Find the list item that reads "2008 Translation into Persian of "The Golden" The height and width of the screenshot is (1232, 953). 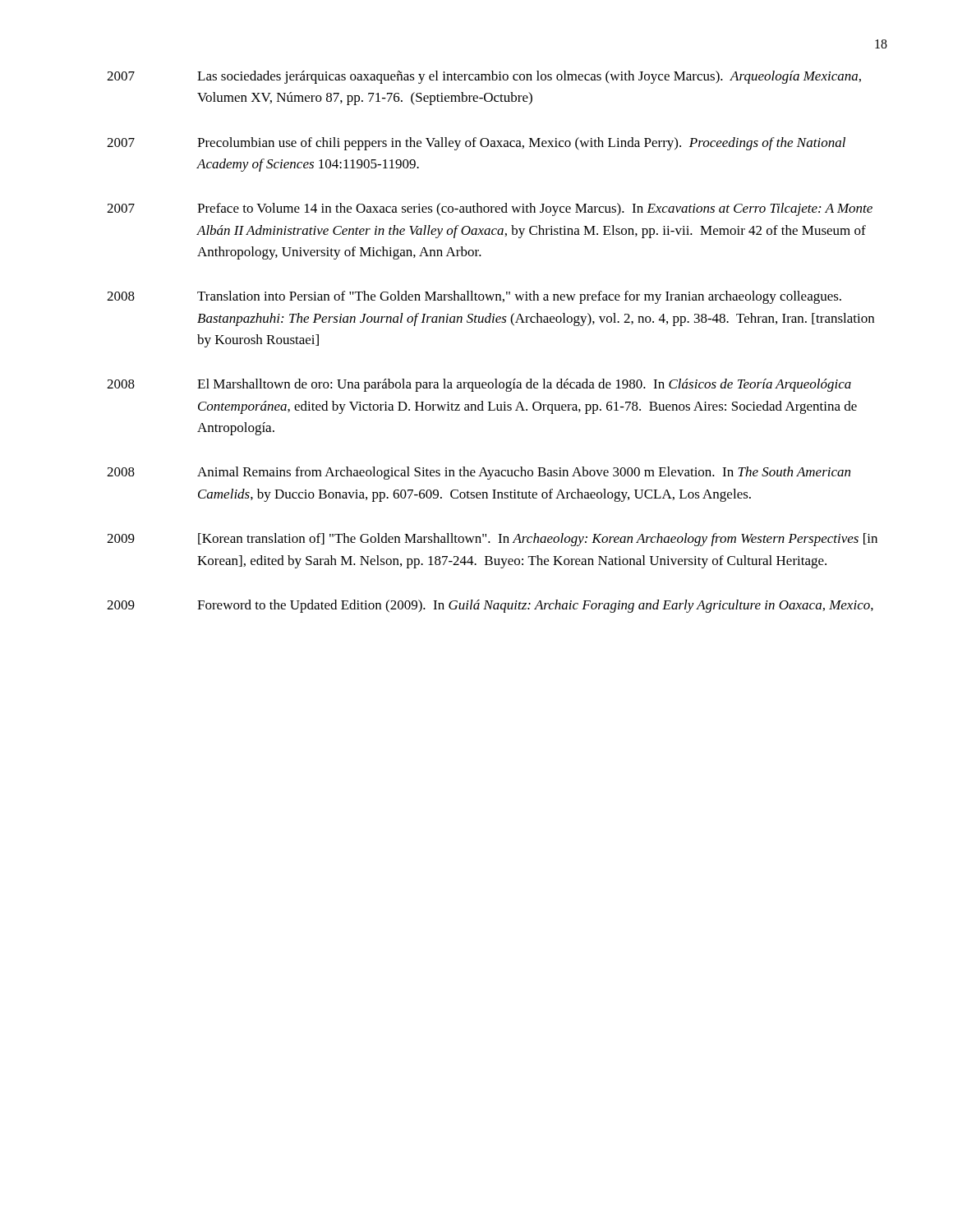(x=497, y=319)
